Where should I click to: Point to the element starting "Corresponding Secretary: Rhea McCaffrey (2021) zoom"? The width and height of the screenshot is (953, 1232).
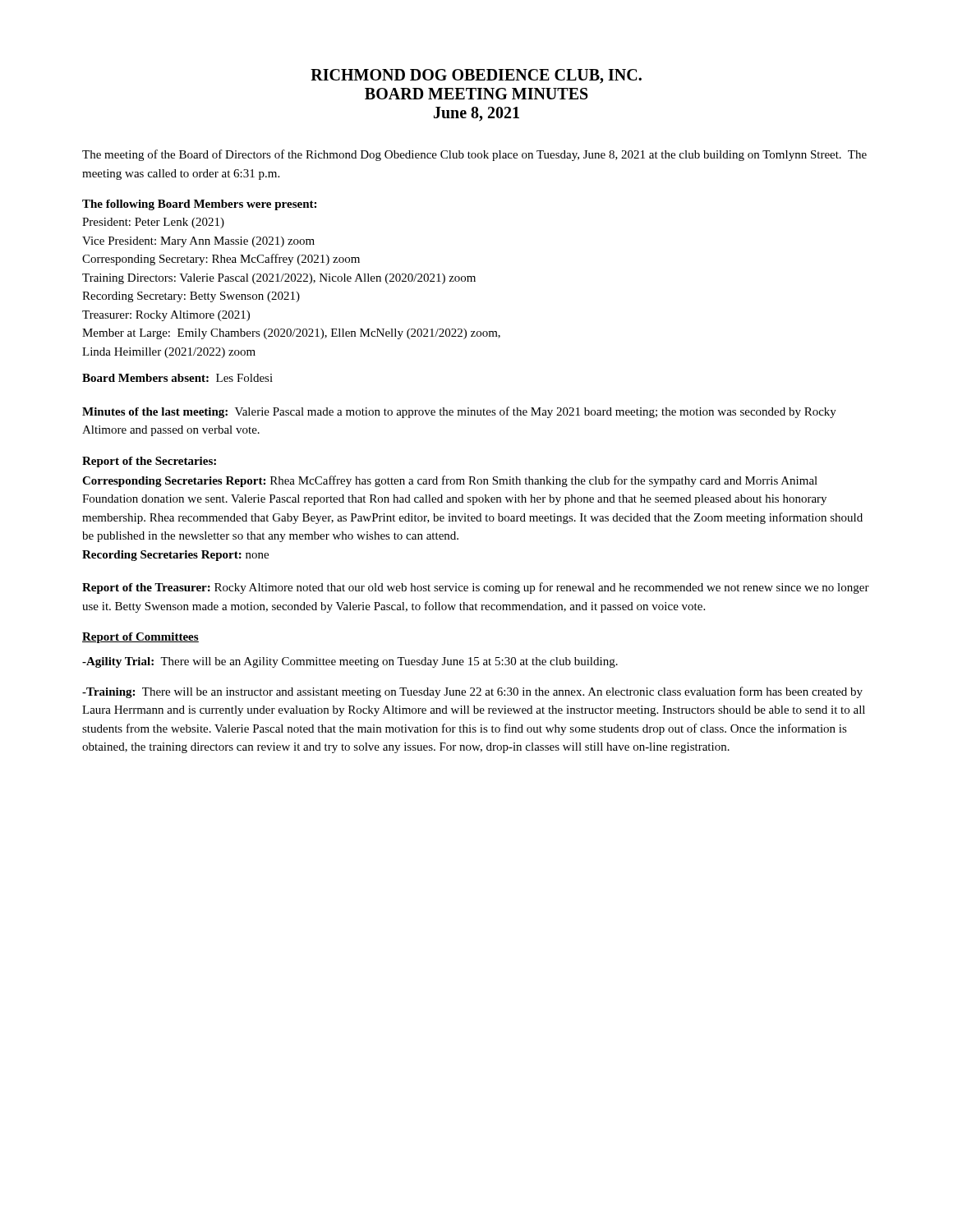221,259
